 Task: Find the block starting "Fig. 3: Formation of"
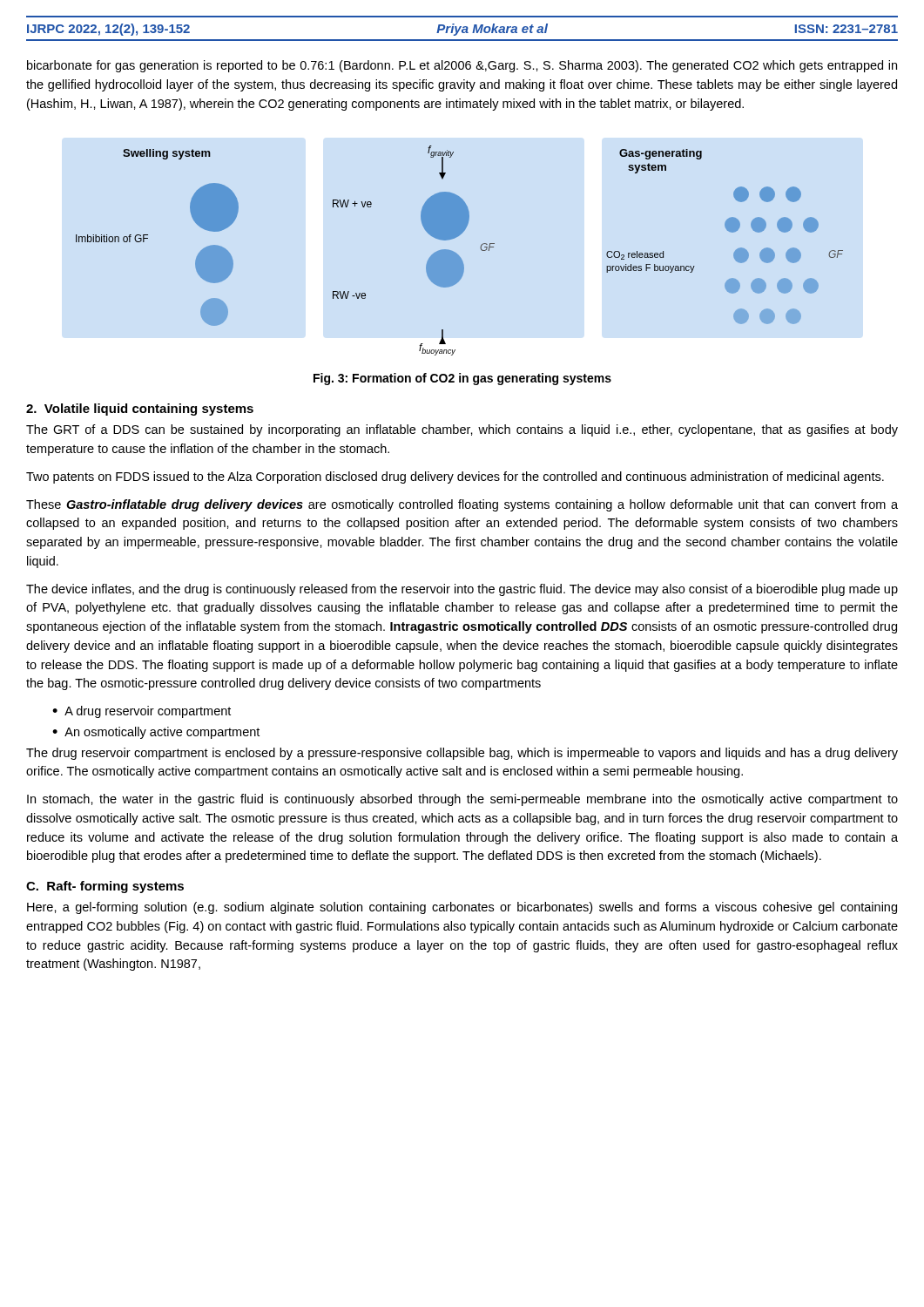tap(462, 378)
